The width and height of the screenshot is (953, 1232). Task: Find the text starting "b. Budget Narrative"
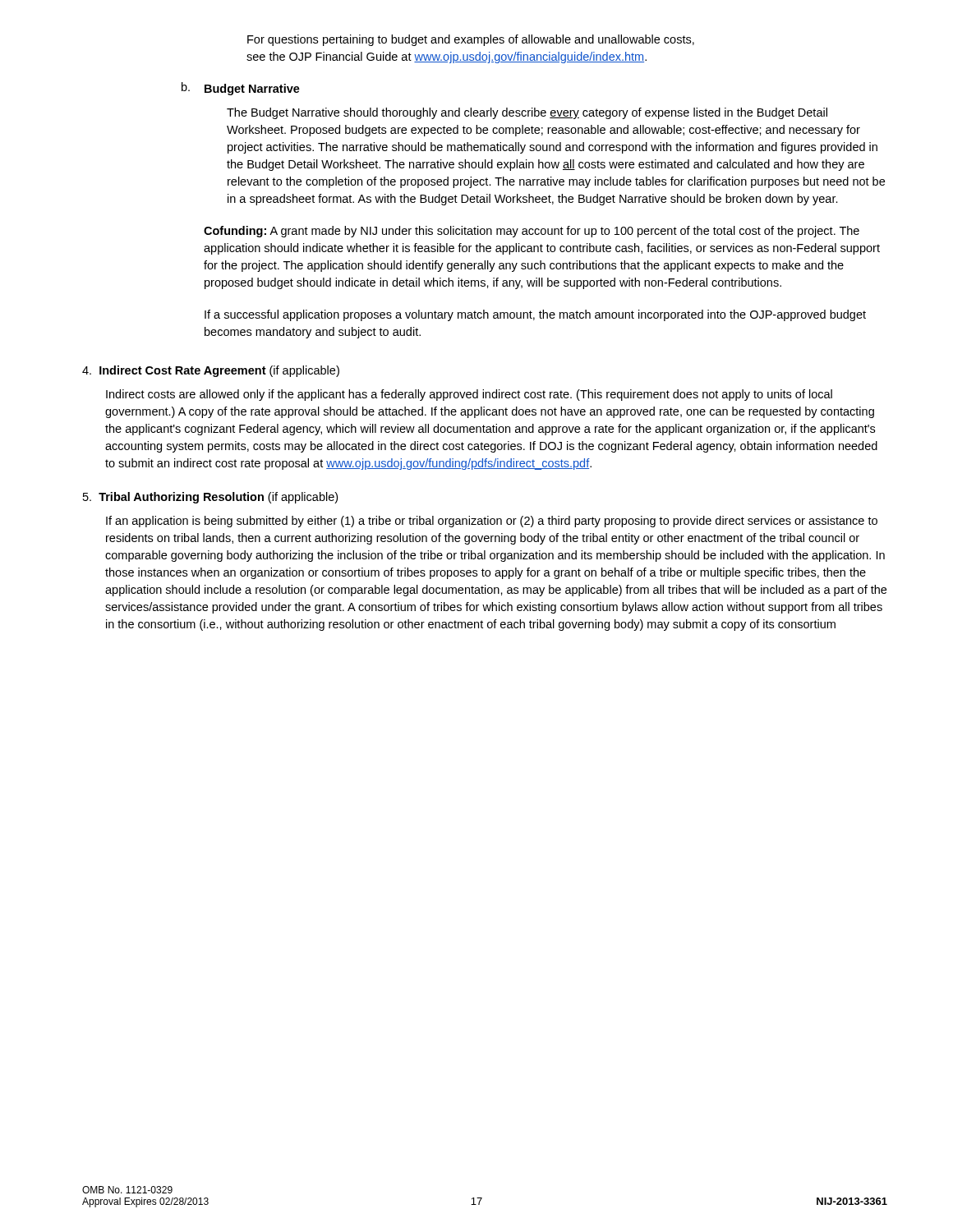point(534,144)
